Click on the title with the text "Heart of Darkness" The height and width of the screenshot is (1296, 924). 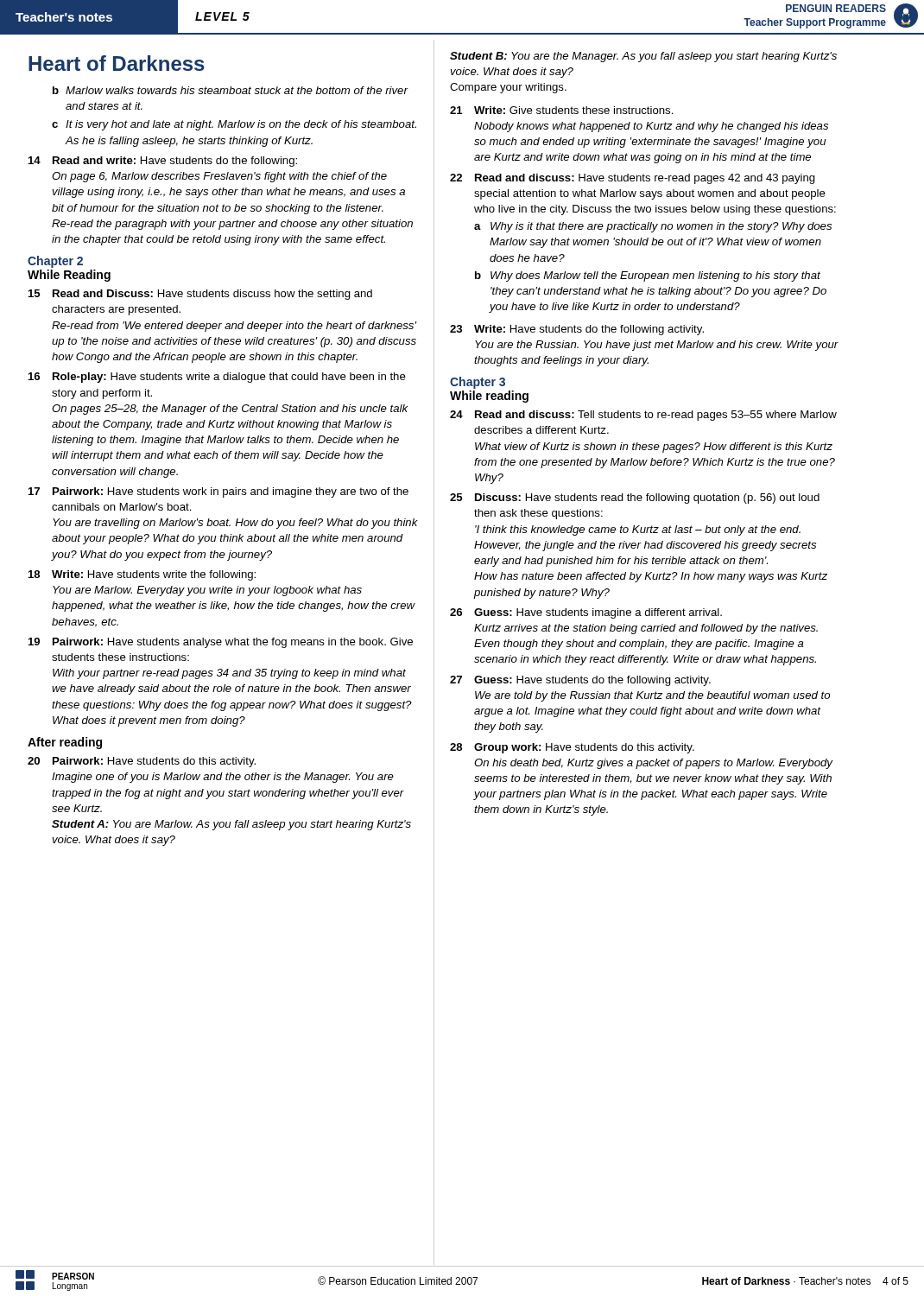tap(116, 64)
